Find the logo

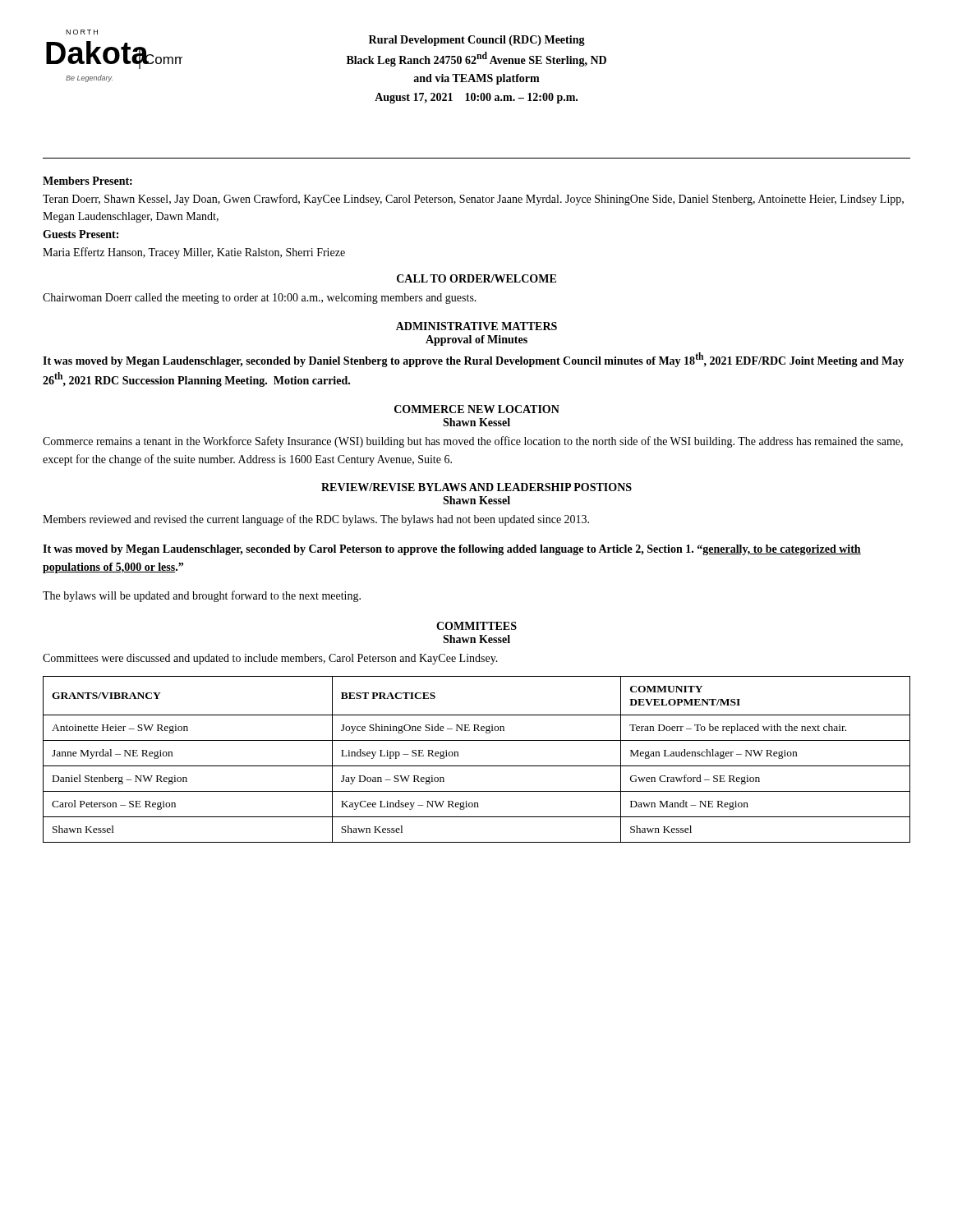tap(113, 58)
